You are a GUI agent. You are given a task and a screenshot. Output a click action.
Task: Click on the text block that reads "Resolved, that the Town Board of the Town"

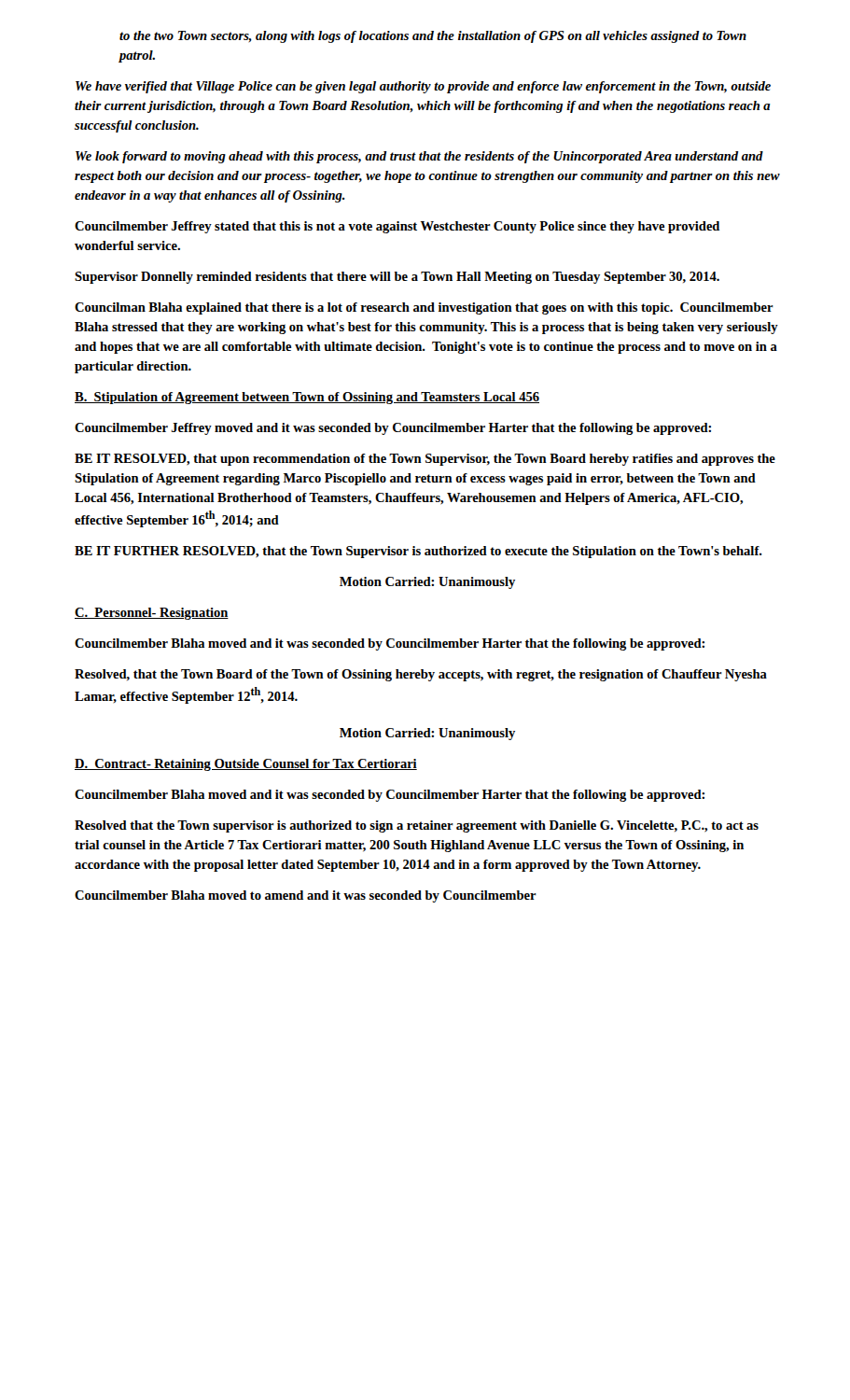pyautogui.click(x=421, y=685)
